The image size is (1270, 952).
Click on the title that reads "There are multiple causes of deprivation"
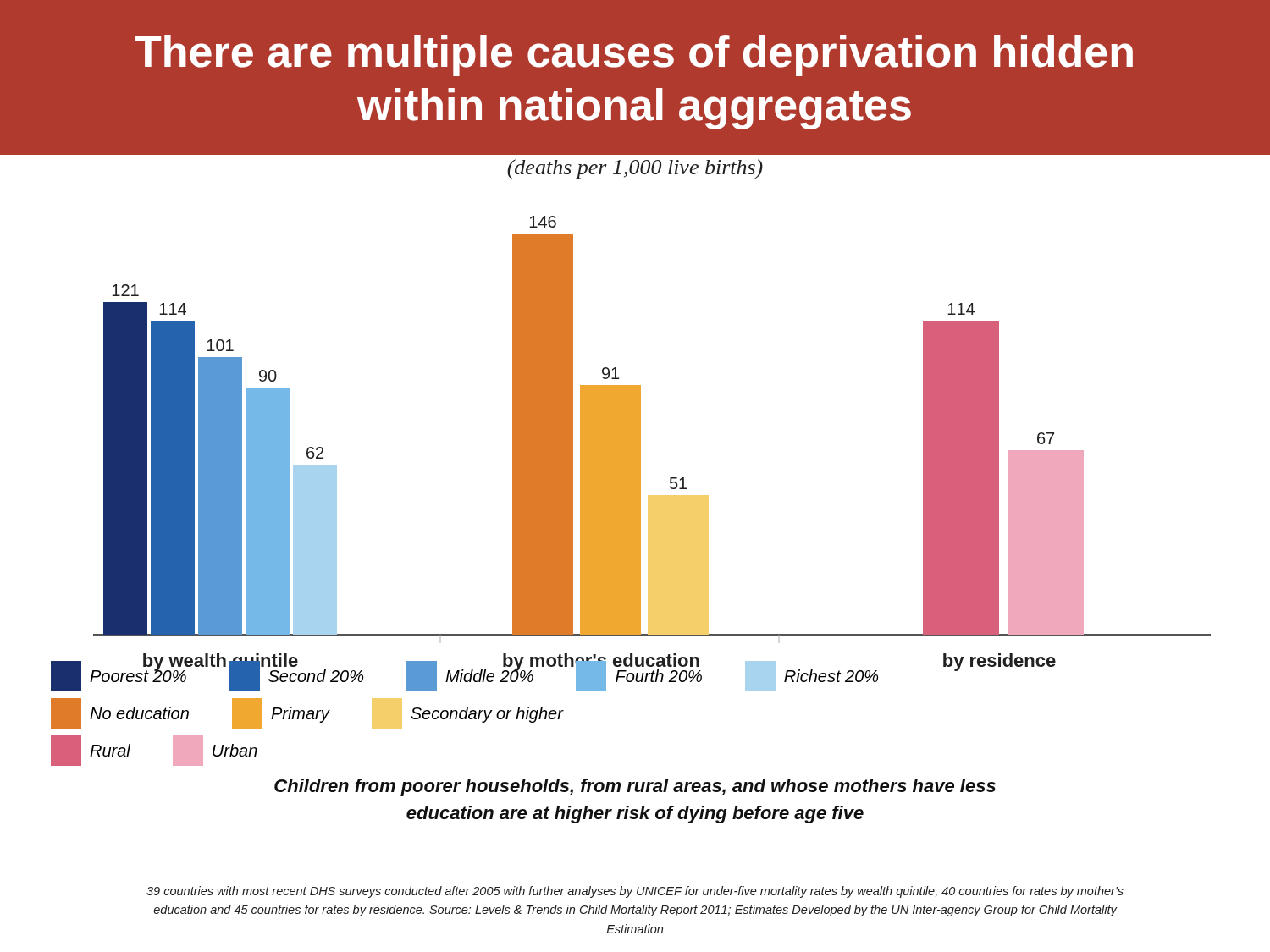point(635,79)
